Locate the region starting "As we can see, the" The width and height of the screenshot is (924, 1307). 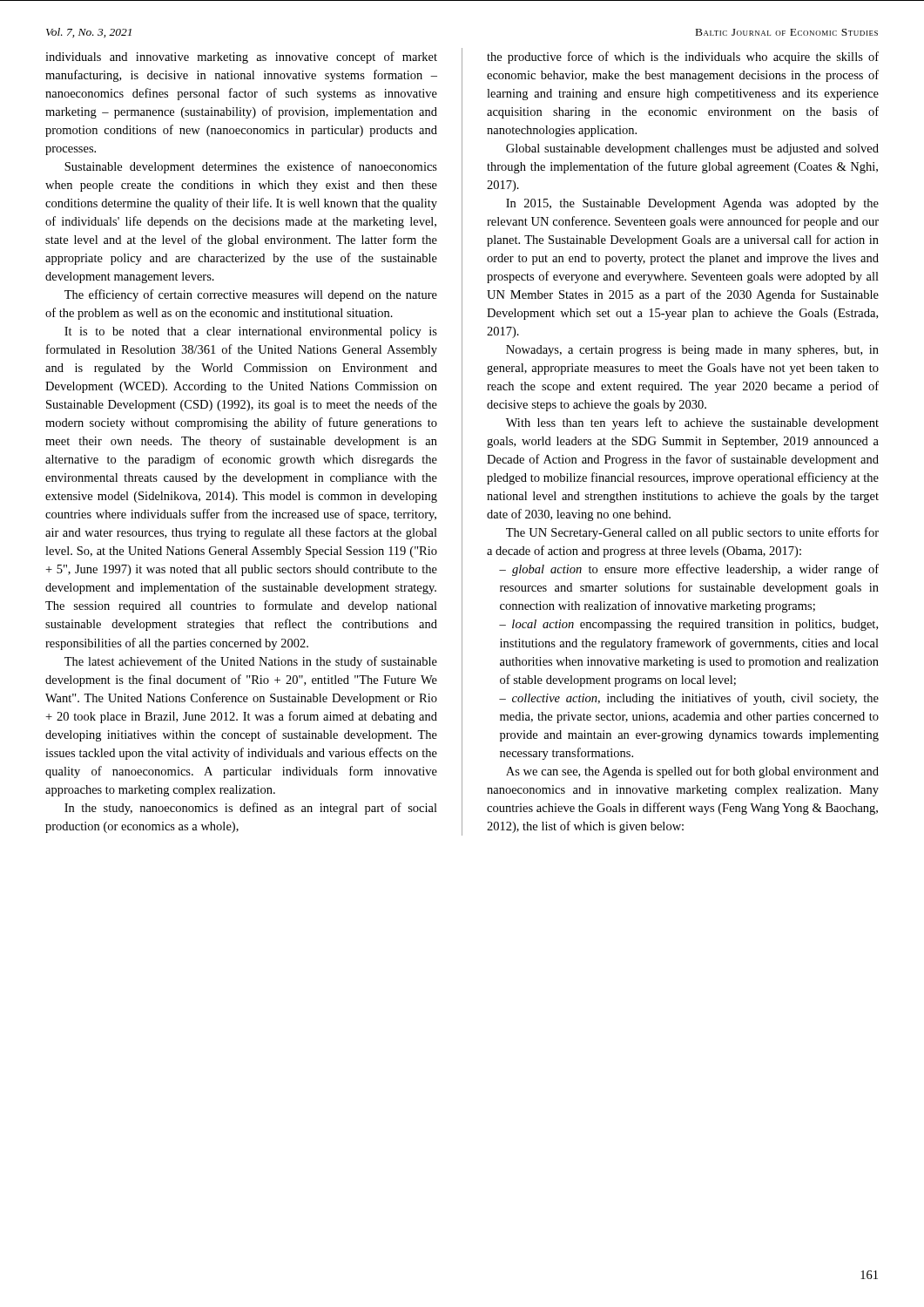pyautogui.click(x=683, y=799)
